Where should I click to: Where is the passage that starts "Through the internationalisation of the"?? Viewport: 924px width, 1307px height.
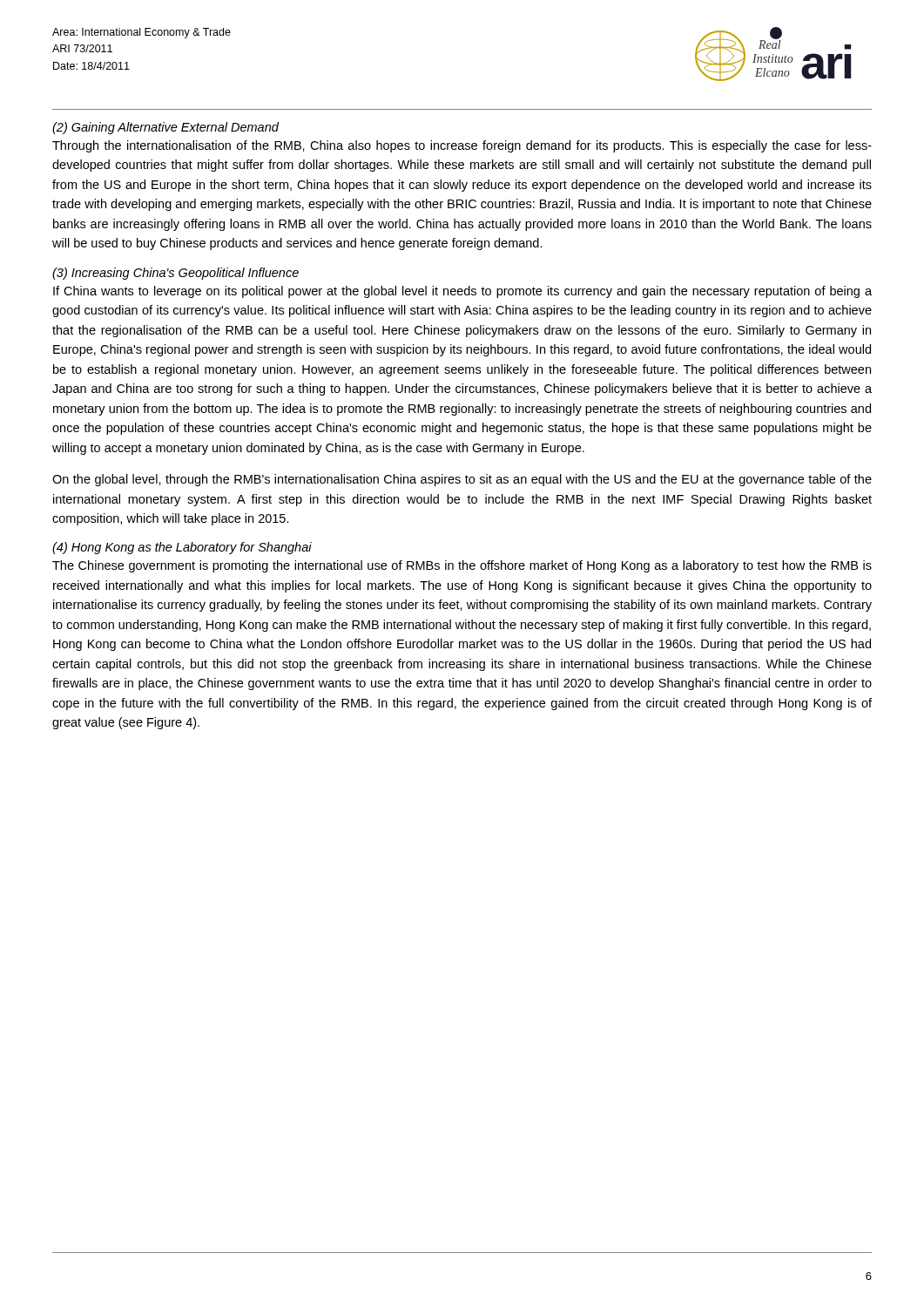pyautogui.click(x=462, y=194)
